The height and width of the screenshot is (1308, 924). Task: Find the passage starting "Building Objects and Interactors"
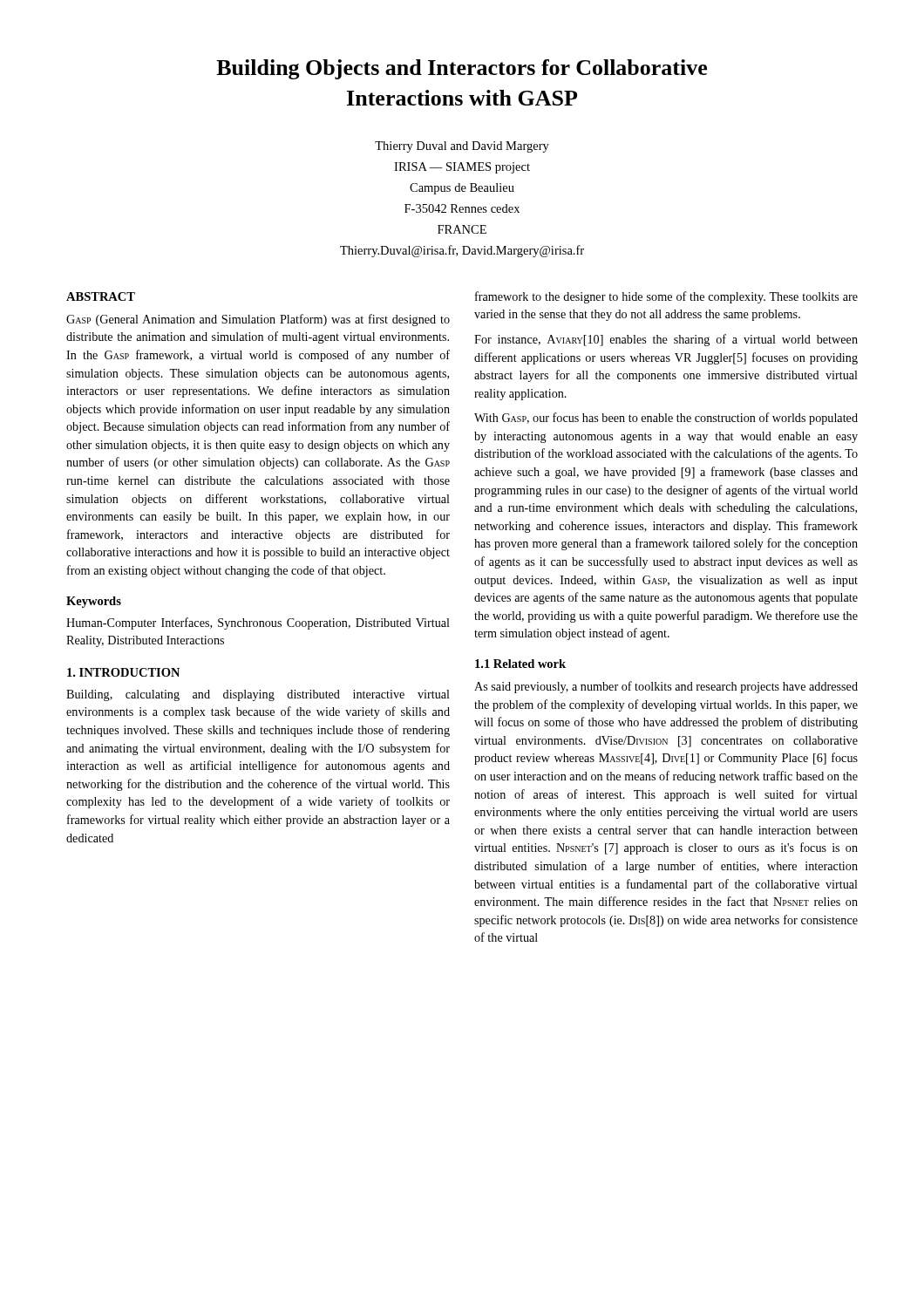click(x=462, y=83)
